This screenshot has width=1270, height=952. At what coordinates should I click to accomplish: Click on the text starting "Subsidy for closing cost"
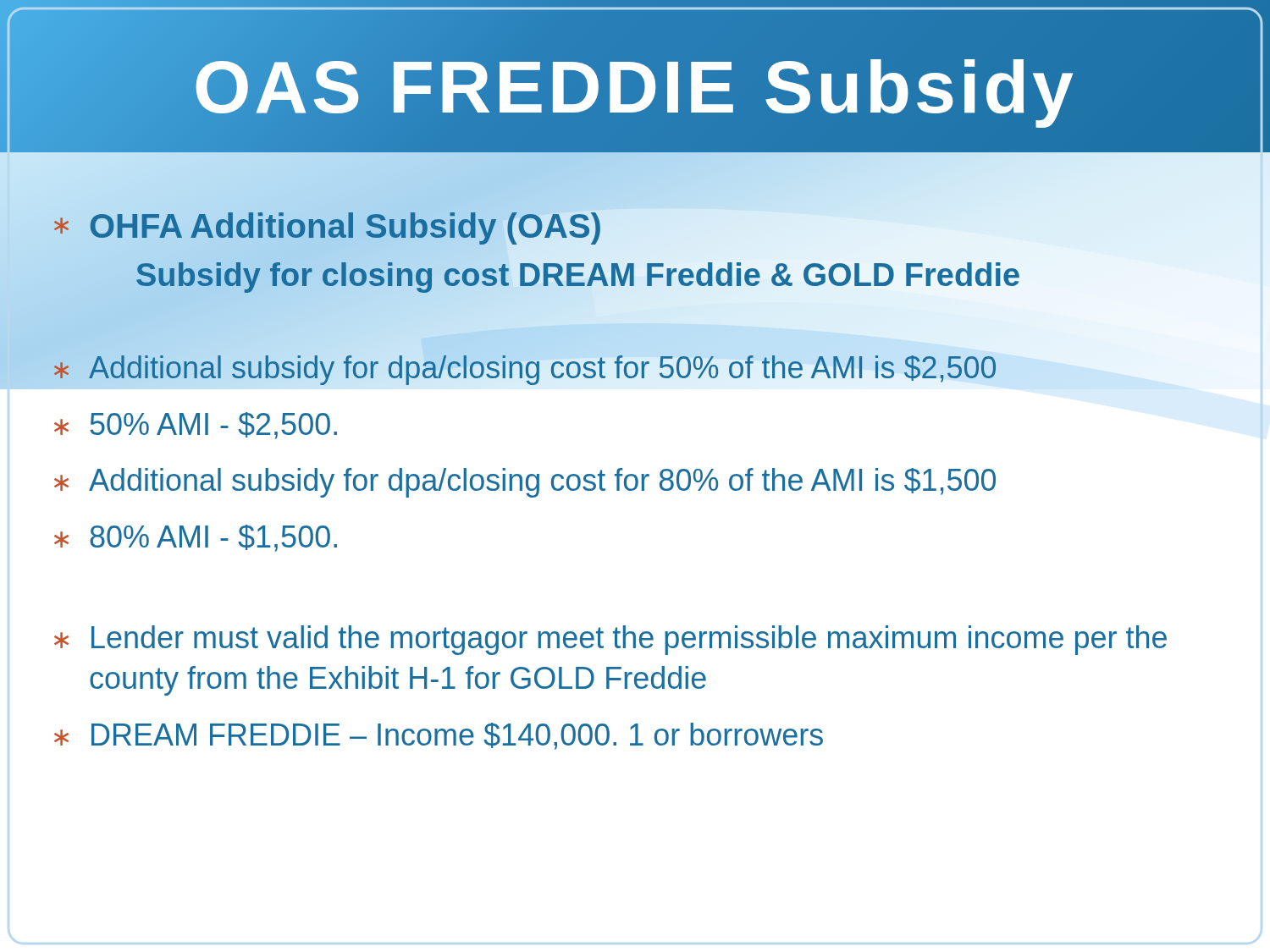coord(669,276)
